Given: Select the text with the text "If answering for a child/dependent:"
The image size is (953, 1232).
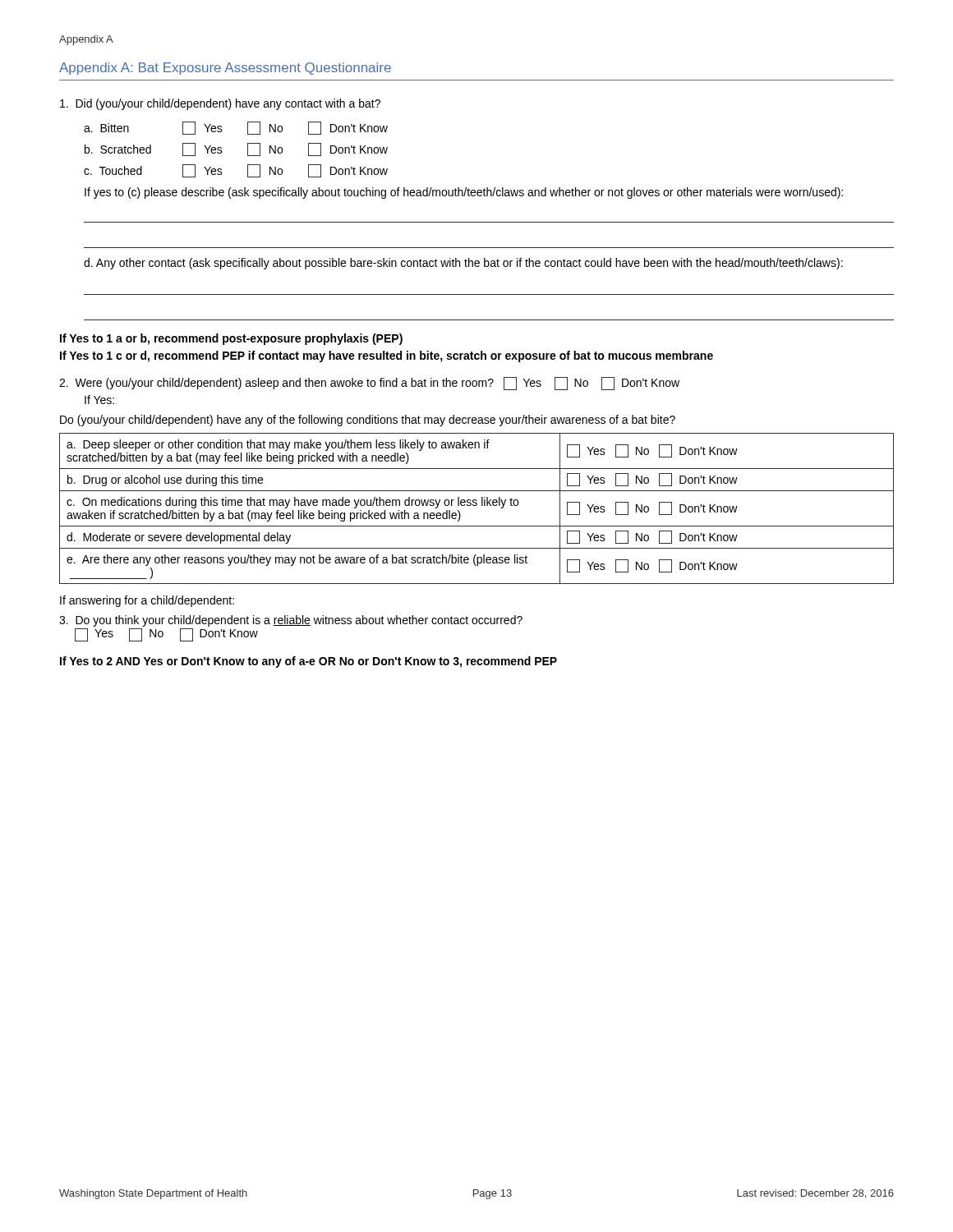Looking at the screenshot, I should [x=147, y=601].
